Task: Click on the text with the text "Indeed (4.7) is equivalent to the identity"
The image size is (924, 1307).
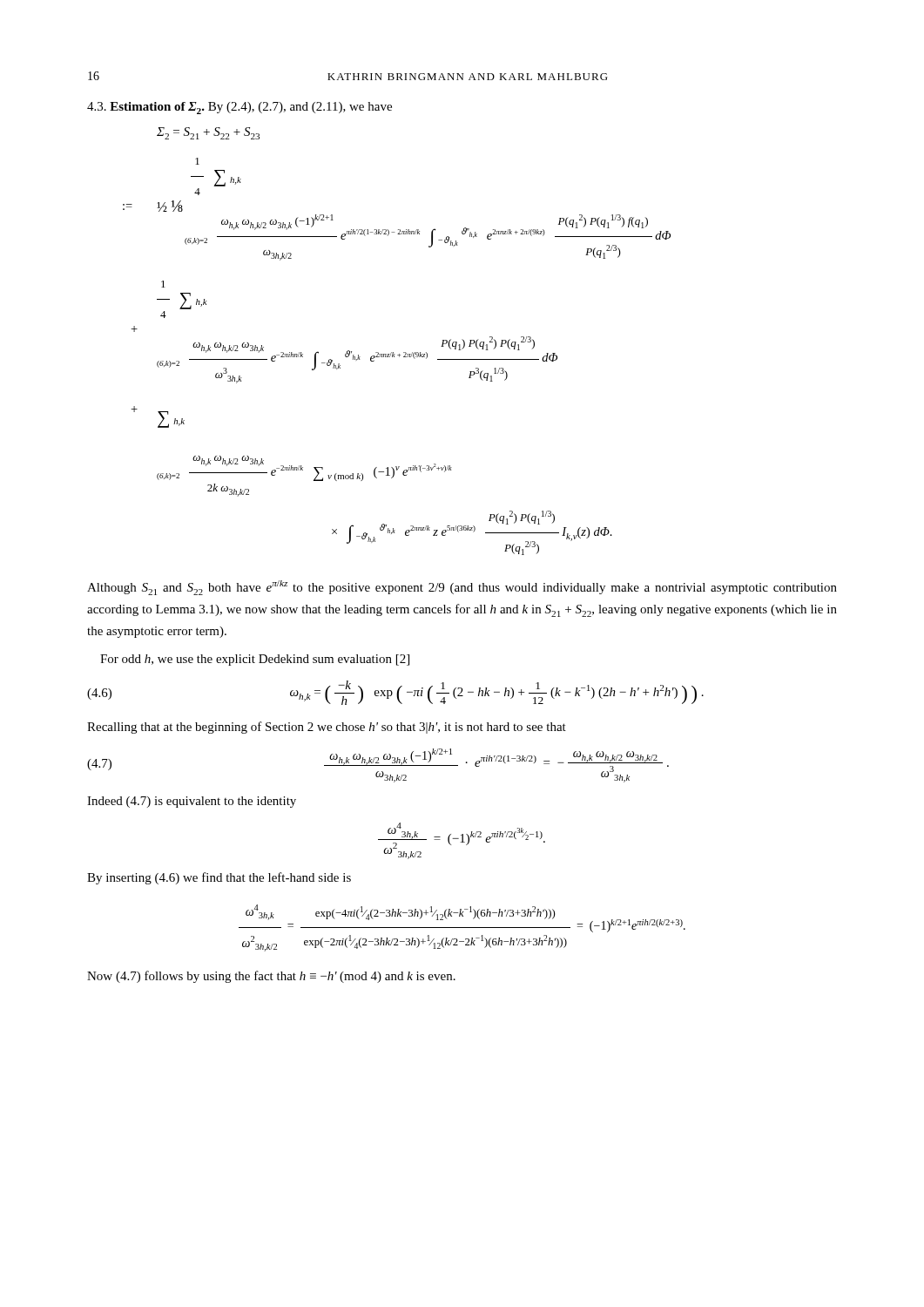Action: (192, 800)
